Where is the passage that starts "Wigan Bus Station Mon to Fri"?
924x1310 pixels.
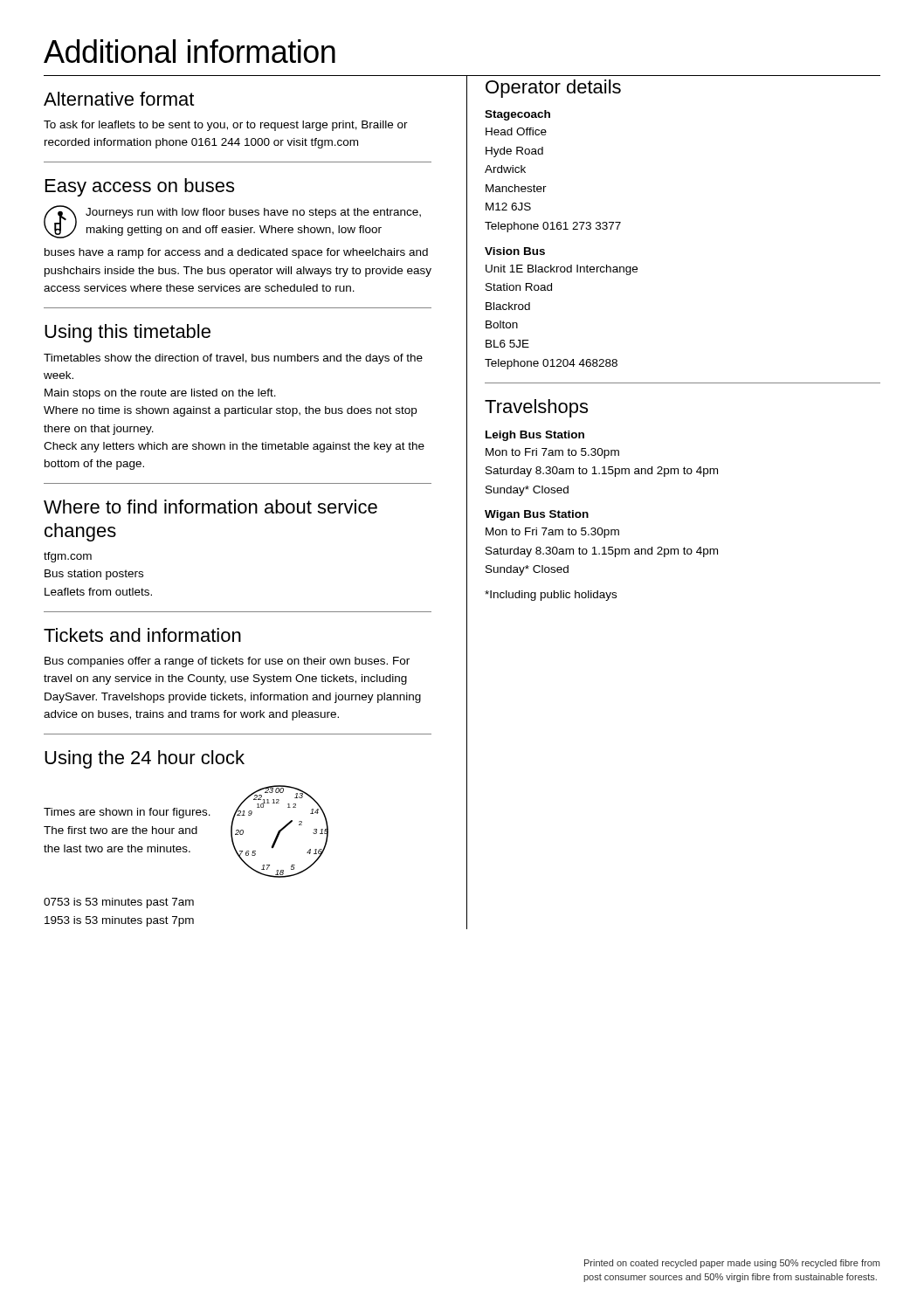[x=683, y=543]
